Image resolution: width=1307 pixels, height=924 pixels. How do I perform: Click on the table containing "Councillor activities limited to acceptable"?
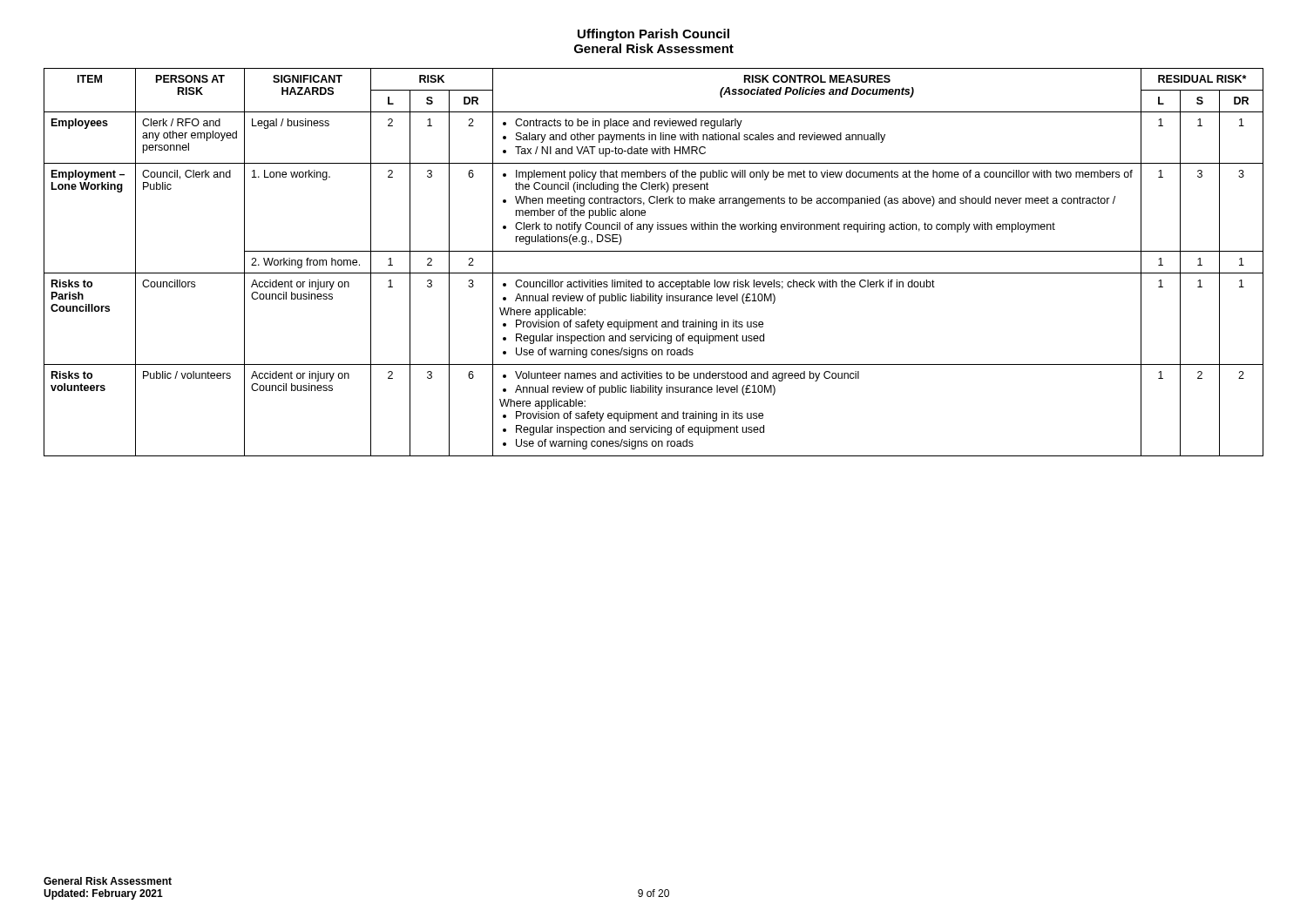click(x=654, y=262)
